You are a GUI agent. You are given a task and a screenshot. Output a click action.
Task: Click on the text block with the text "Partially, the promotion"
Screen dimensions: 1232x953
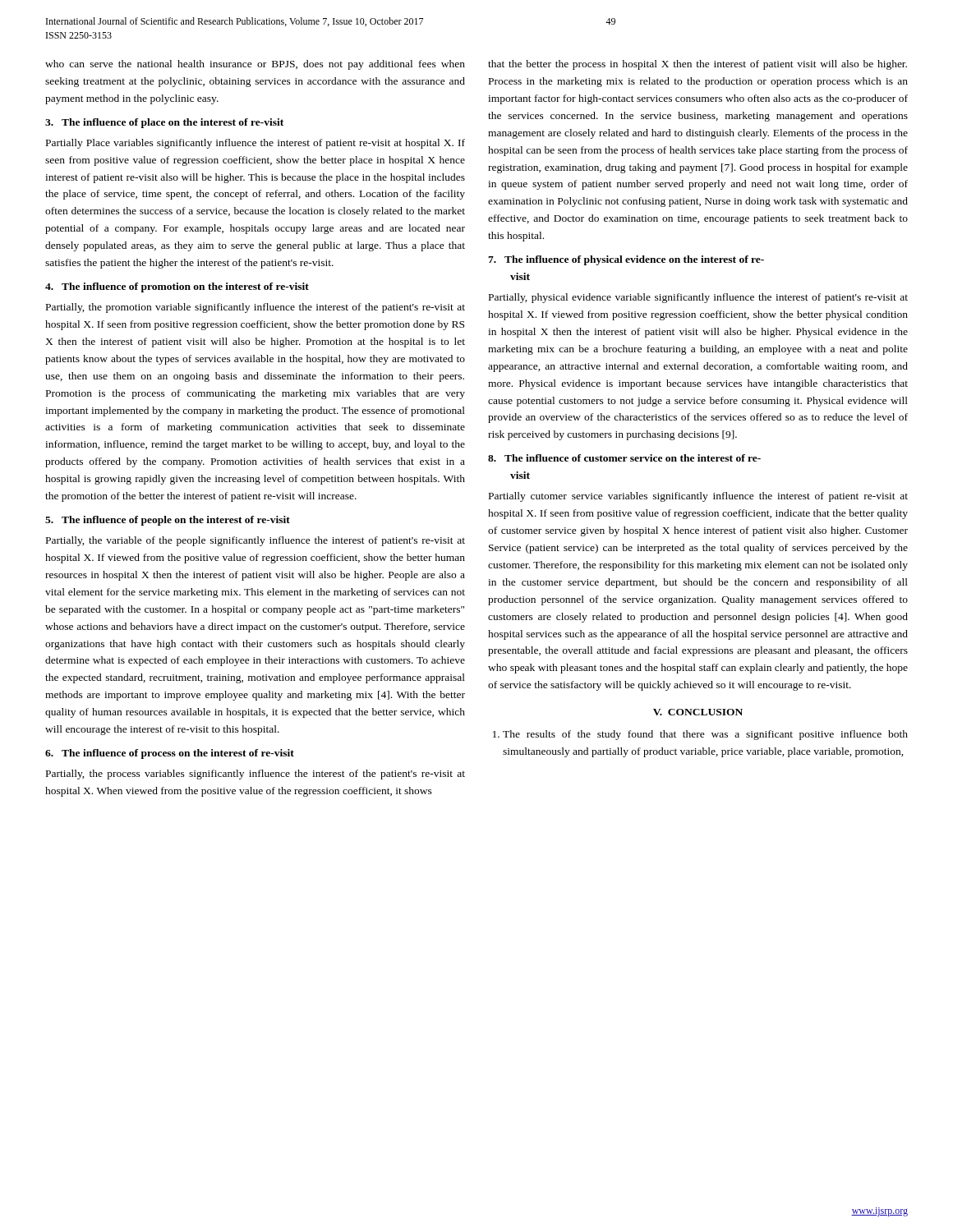pyautogui.click(x=255, y=402)
